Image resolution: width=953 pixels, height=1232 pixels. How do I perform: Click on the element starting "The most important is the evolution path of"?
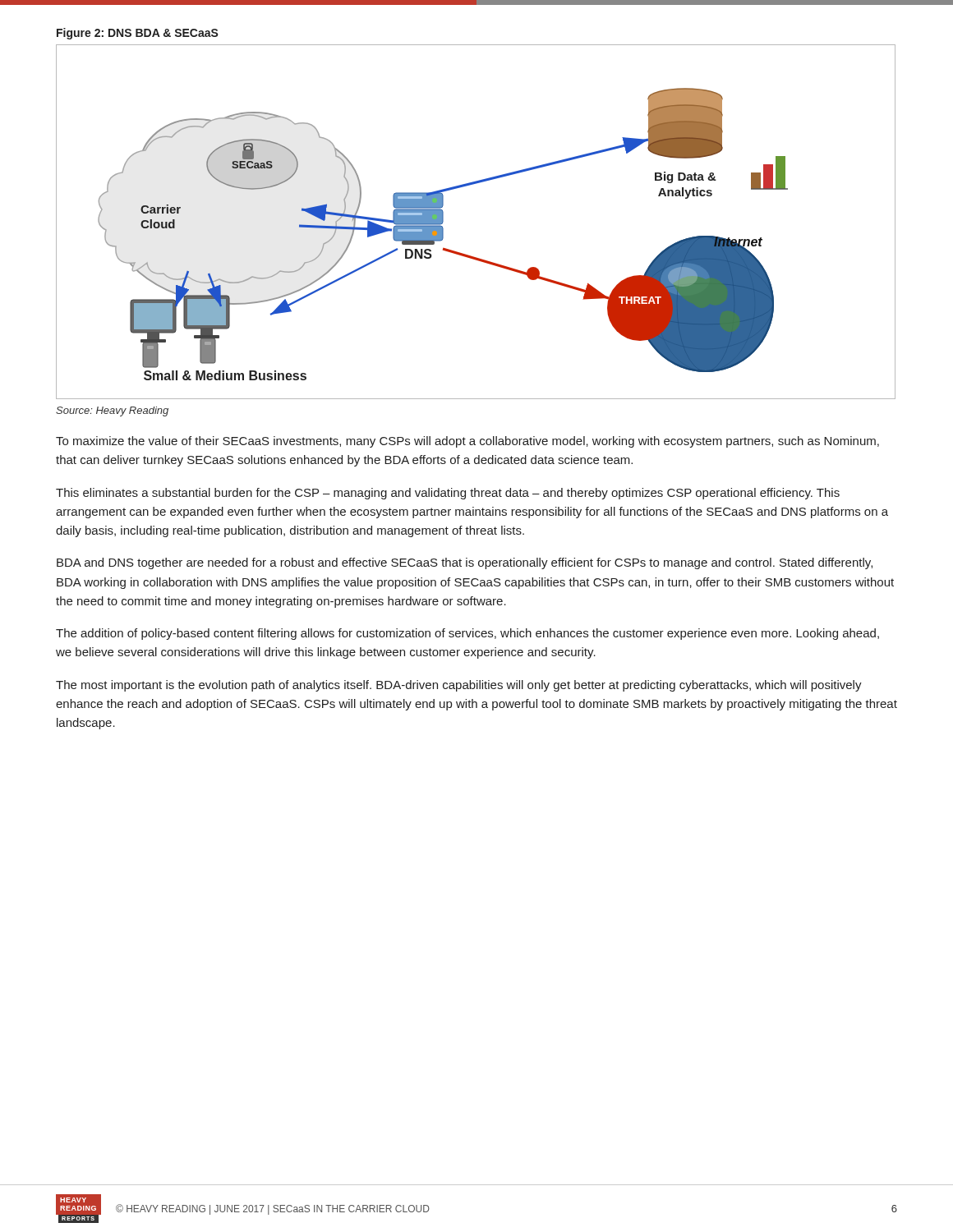pos(476,703)
